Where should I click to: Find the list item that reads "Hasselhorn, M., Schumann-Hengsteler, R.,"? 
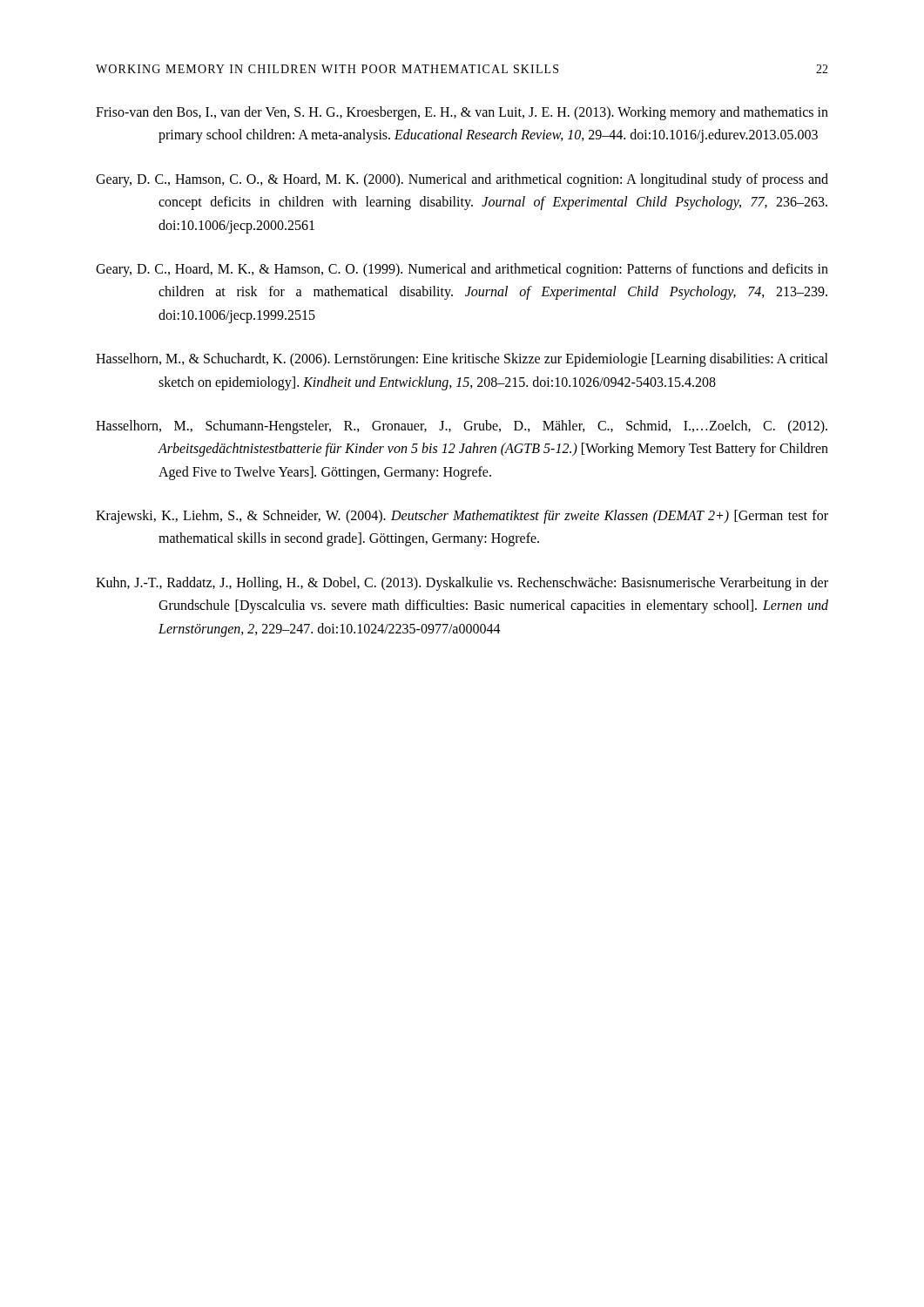pos(462,449)
